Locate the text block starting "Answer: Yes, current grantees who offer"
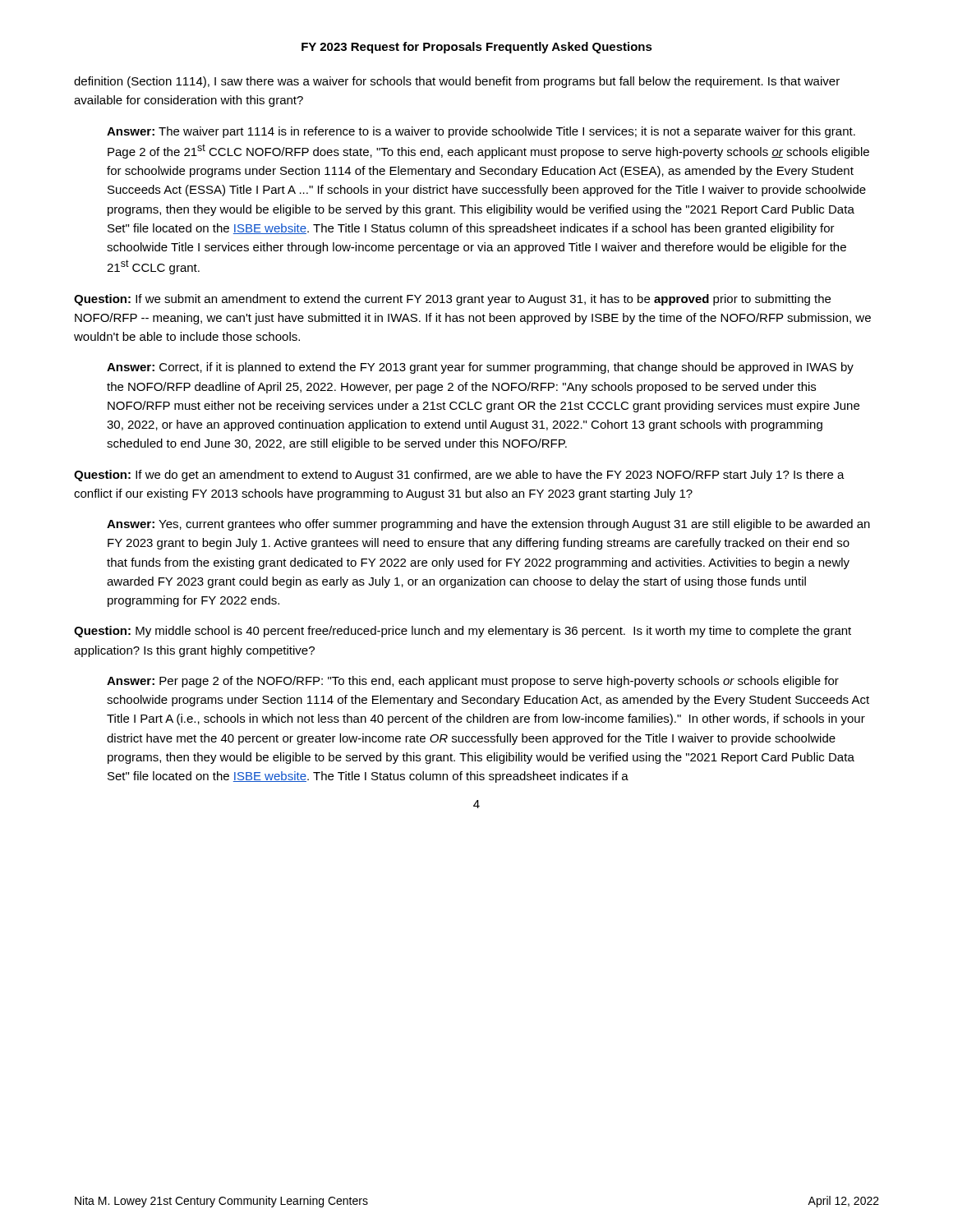Screen dimensions: 1232x953 pyautogui.click(x=489, y=562)
